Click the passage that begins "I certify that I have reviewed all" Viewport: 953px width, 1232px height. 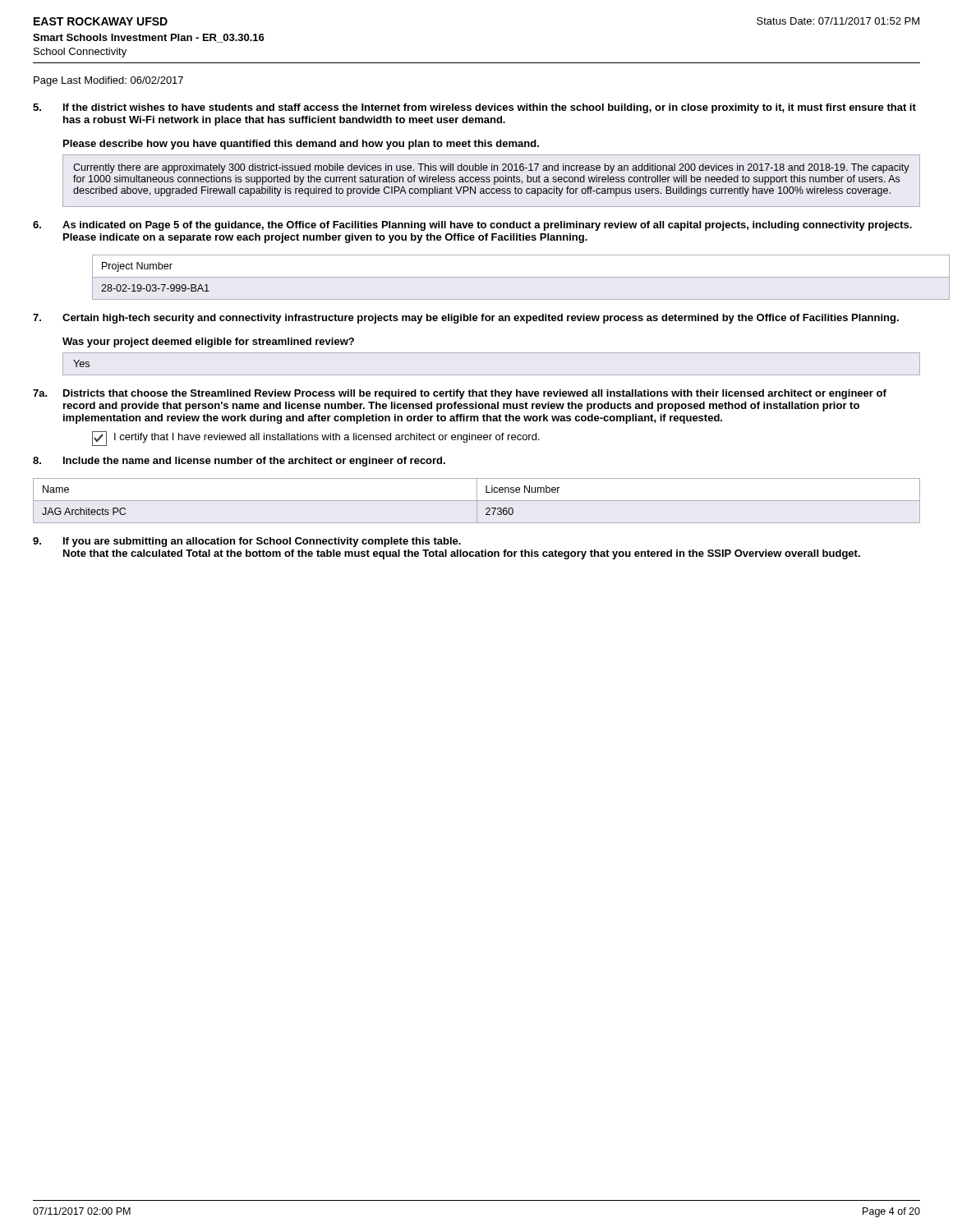(506, 438)
